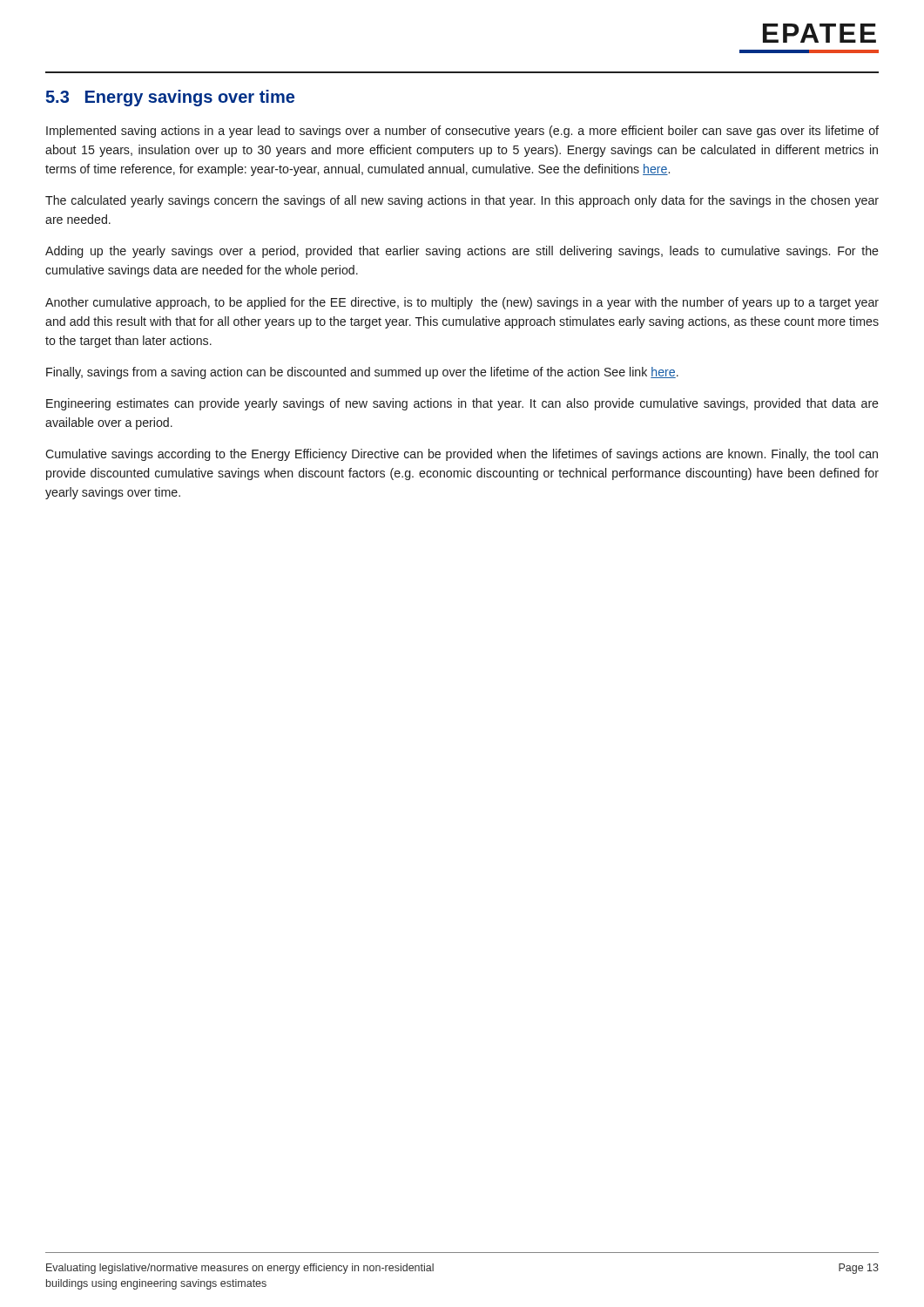Locate the block of text that opens with "Engineering estimates can provide yearly savings of"
The height and width of the screenshot is (1307, 924).
pyautogui.click(x=462, y=413)
